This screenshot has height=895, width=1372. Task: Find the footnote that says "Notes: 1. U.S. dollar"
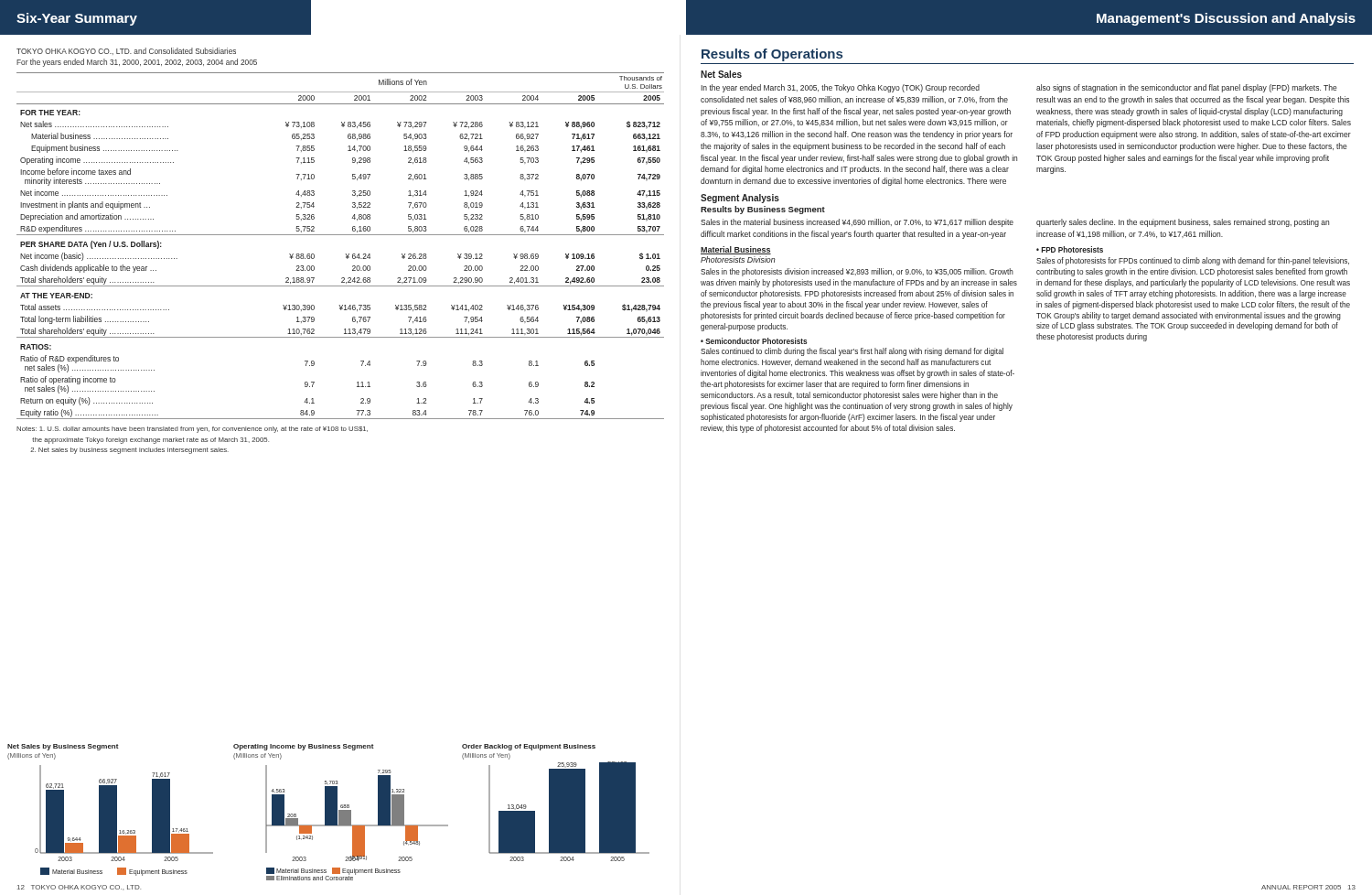pyautogui.click(x=192, y=439)
